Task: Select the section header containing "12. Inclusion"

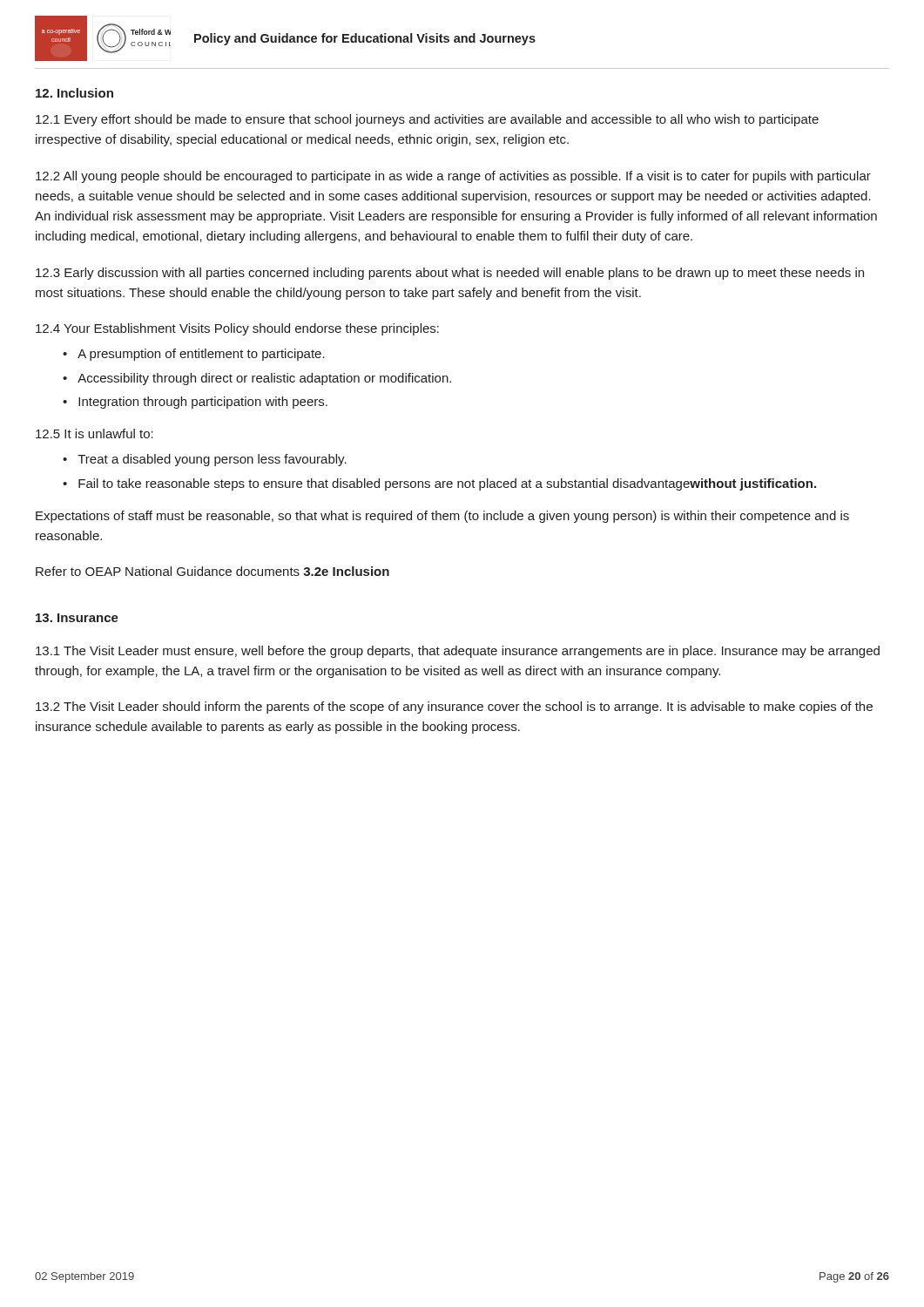Action: [74, 93]
